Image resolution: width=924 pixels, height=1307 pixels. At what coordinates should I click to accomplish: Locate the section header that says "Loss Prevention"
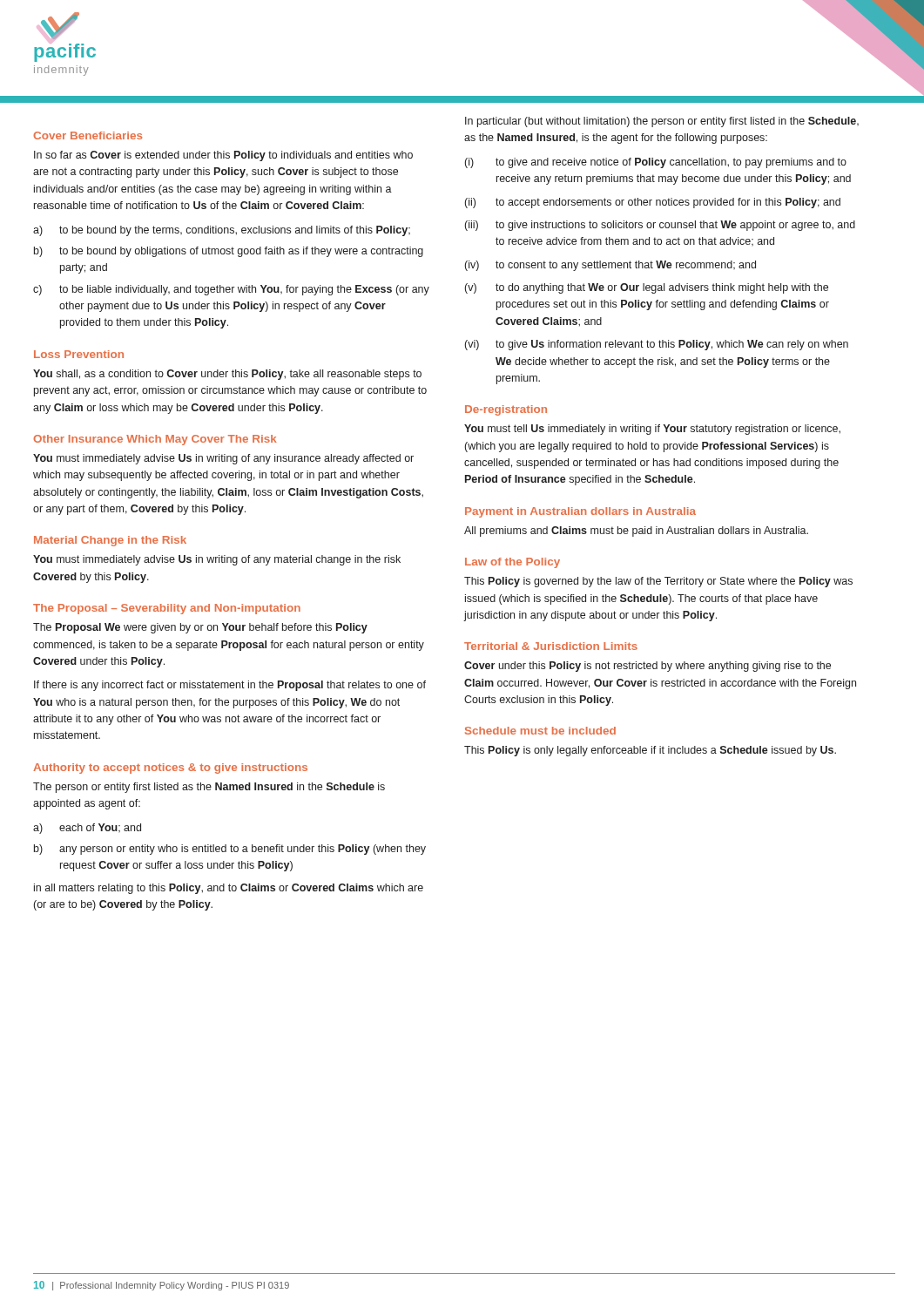click(79, 354)
